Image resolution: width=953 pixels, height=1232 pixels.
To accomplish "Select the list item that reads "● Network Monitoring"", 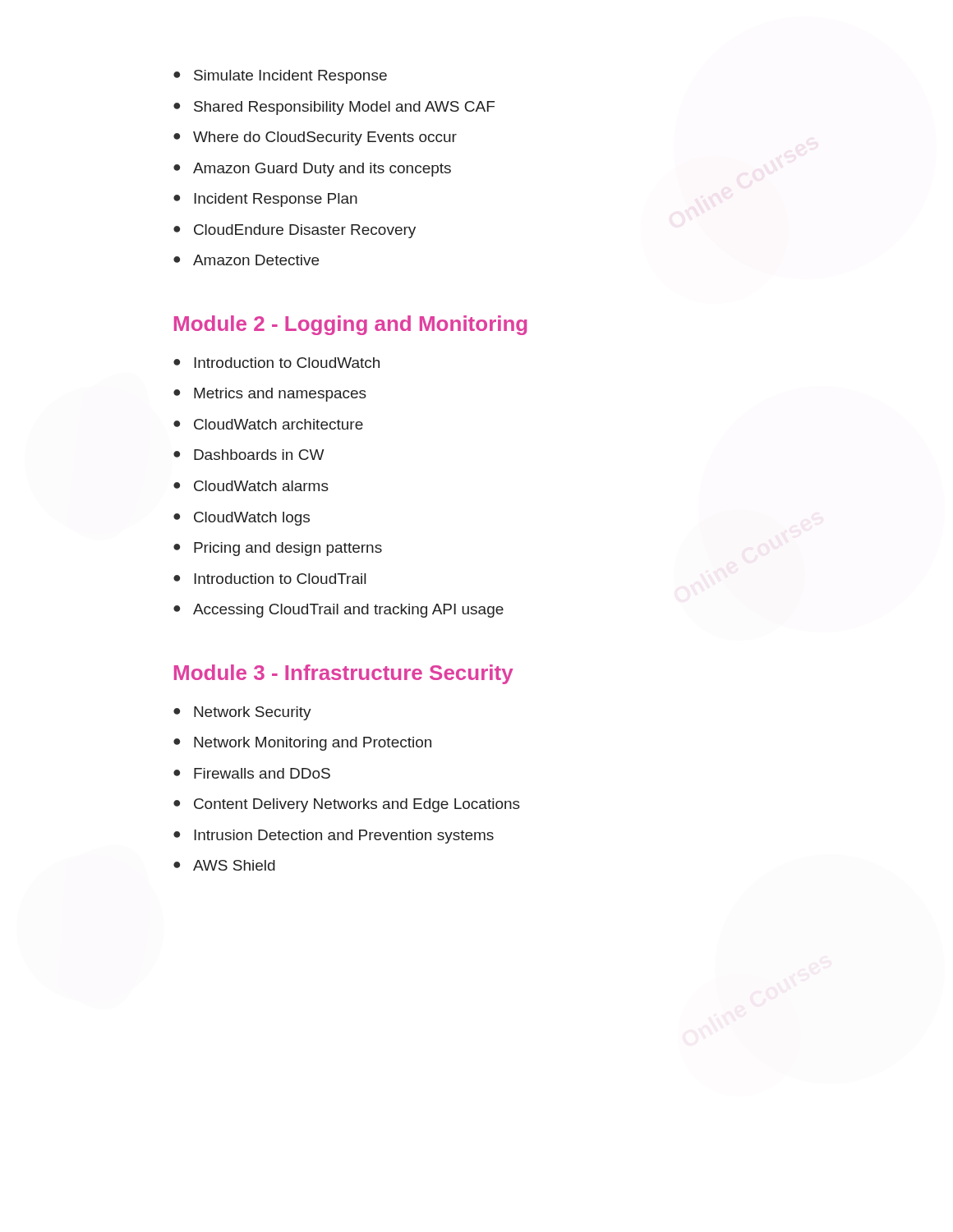I will [302, 743].
